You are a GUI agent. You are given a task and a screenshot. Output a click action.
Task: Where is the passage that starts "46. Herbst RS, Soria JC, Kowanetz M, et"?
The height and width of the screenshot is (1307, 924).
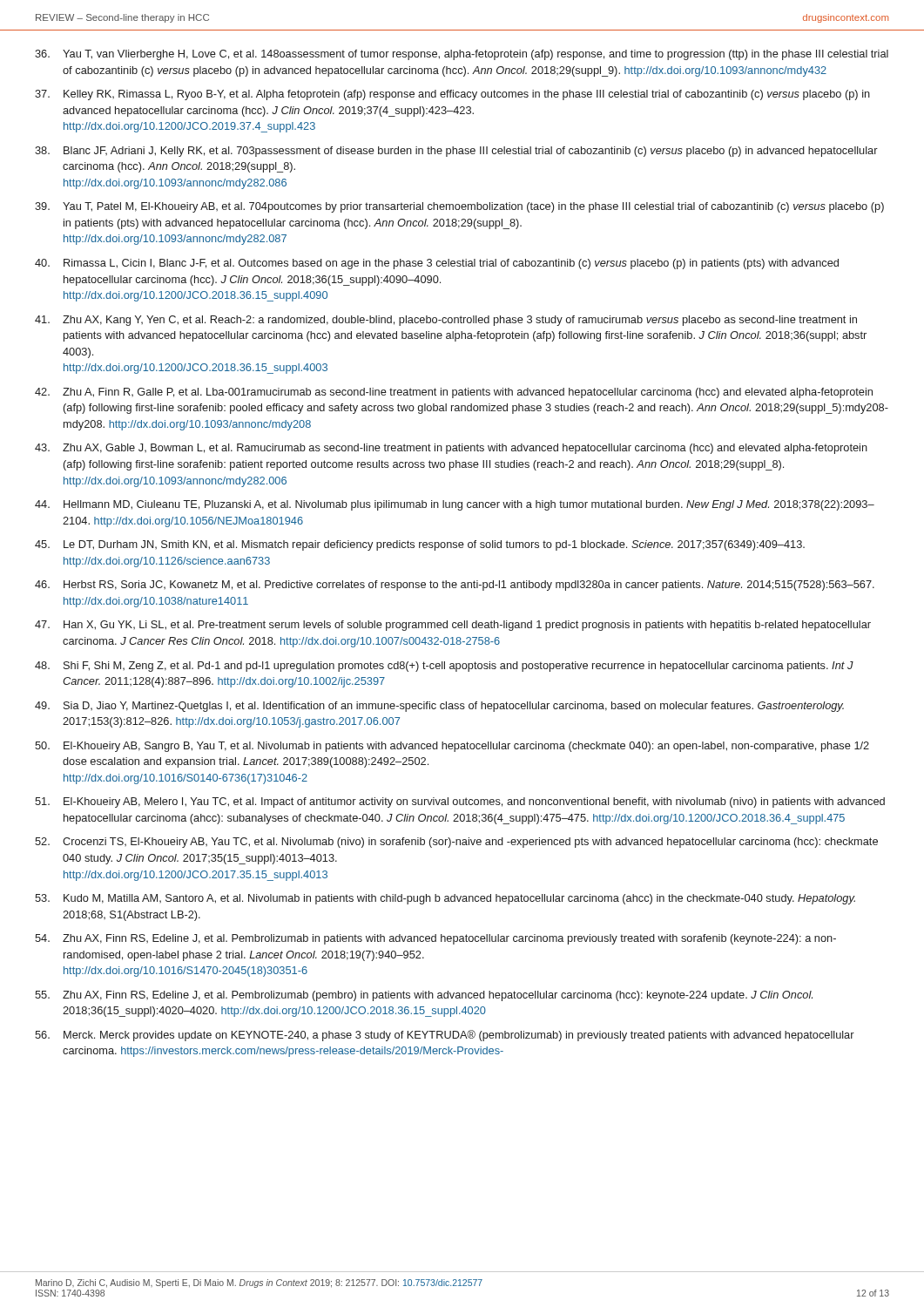click(x=462, y=593)
